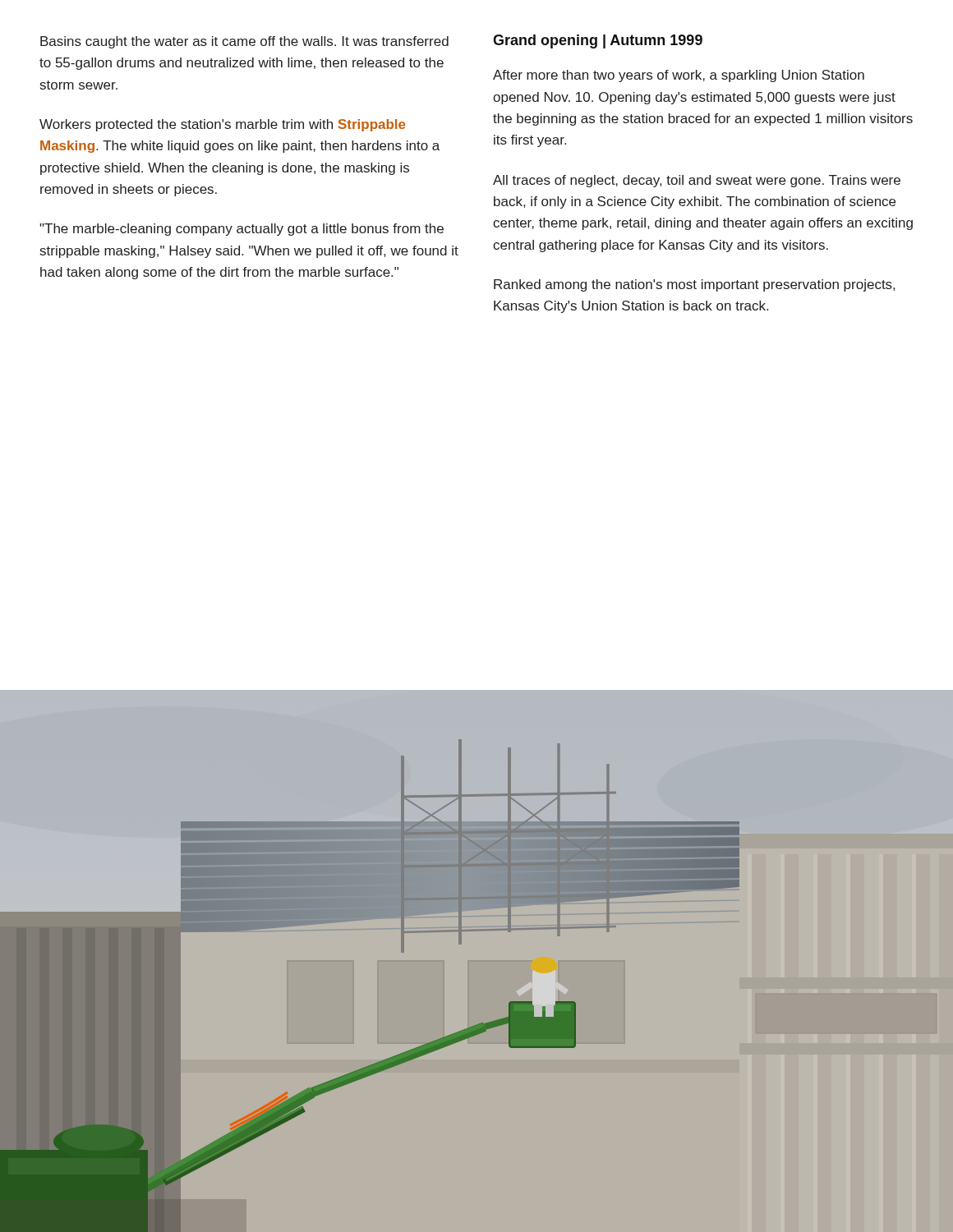Image resolution: width=953 pixels, height=1232 pixels.
Task: Find the region starting "Workers protected the"
Action: click(x=240, y=157)
